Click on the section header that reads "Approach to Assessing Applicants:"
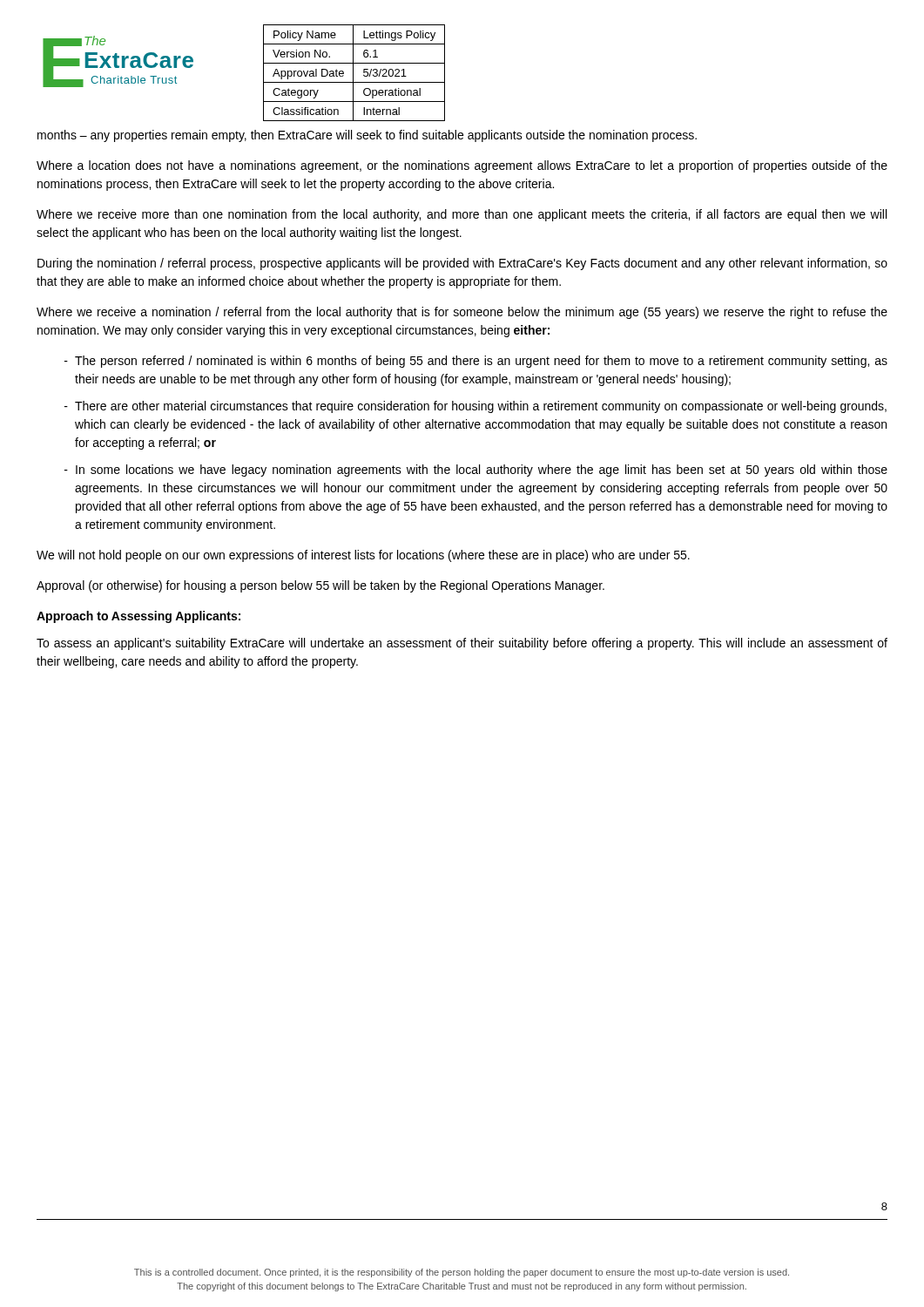This screenshot has height=1307, width=924. click(138, 617)
